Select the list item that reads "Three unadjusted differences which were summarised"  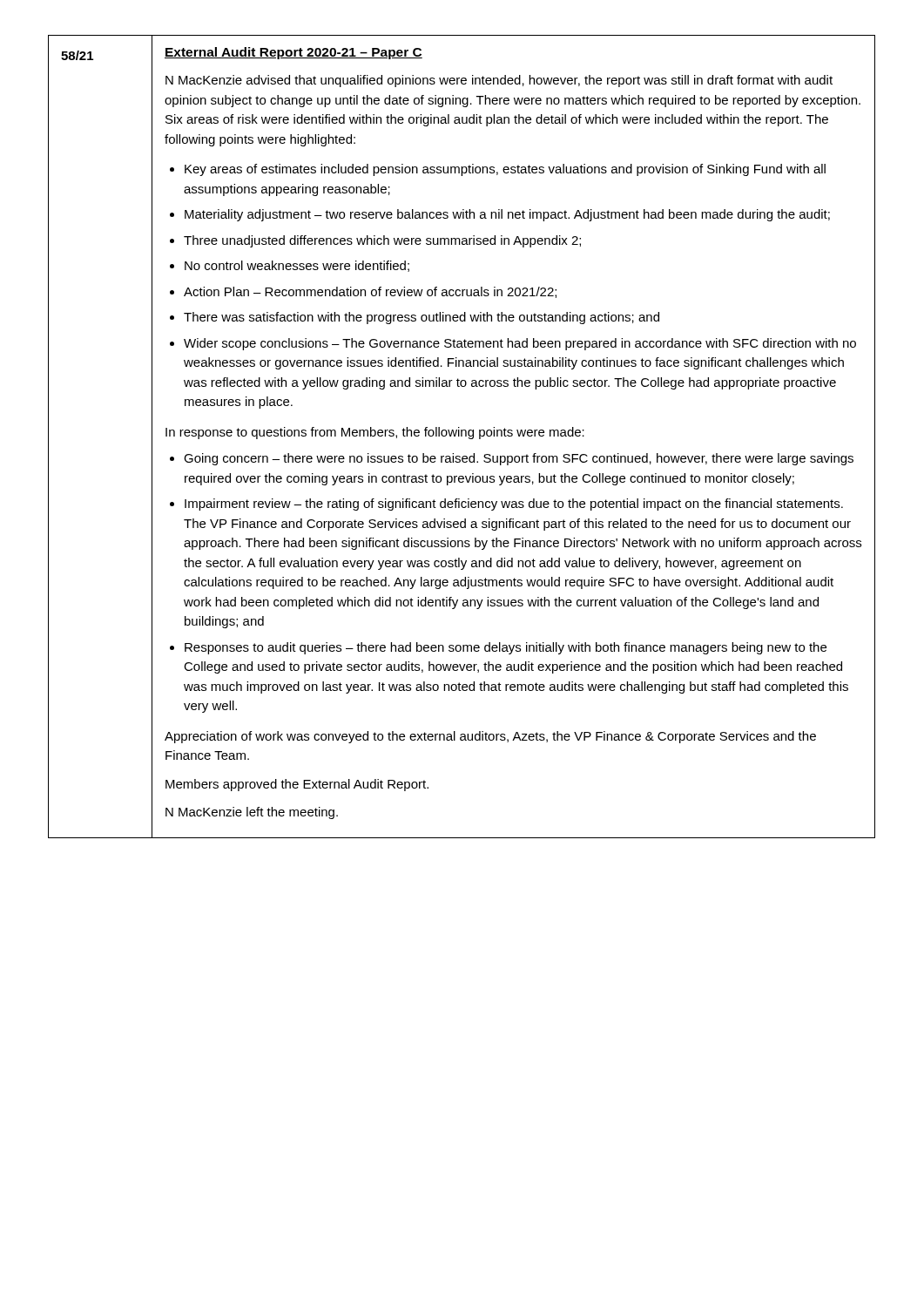[x=383, y=240]
